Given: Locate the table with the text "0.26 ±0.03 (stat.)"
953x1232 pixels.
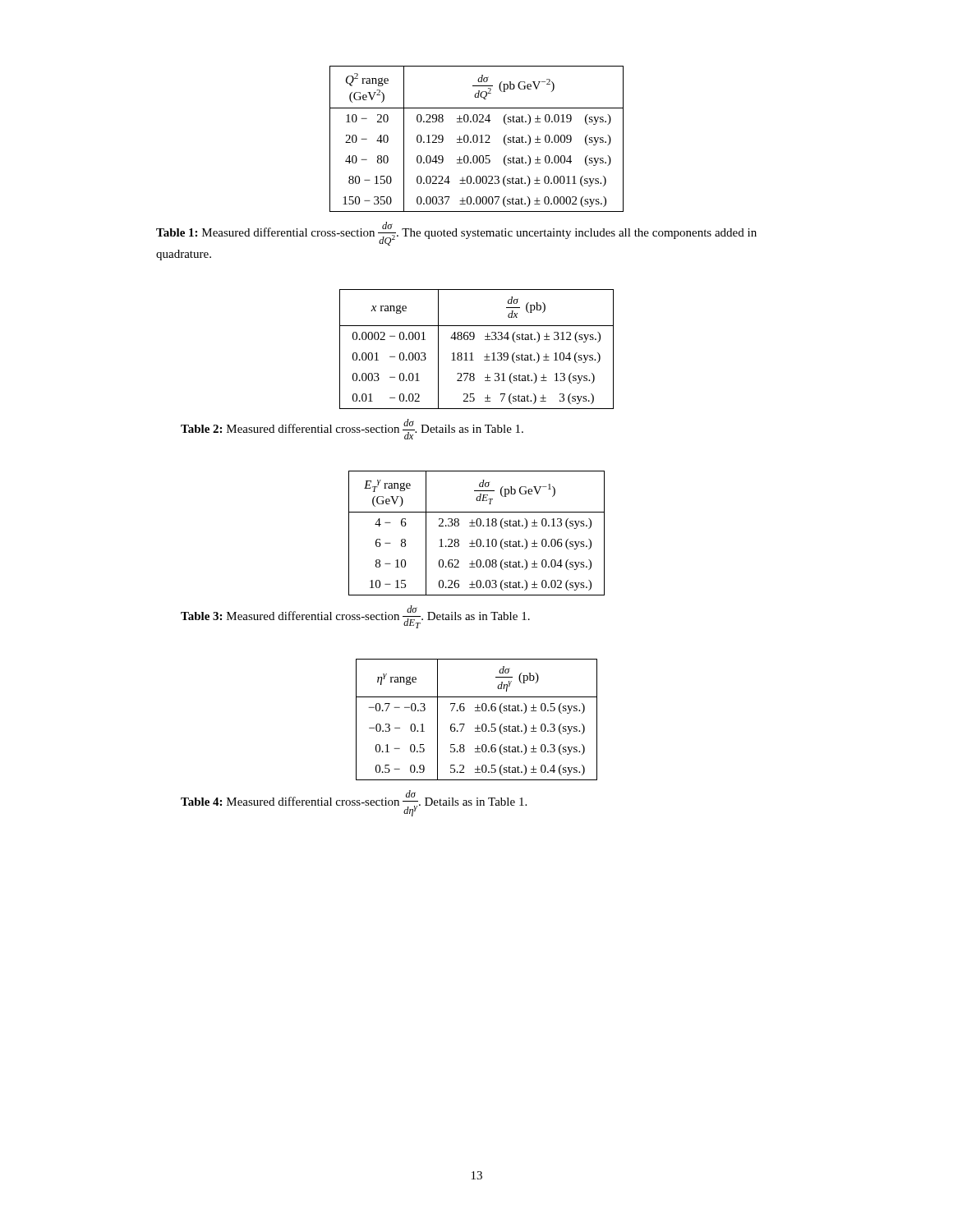Looking at the screenshot, I should tap(476, 533).
